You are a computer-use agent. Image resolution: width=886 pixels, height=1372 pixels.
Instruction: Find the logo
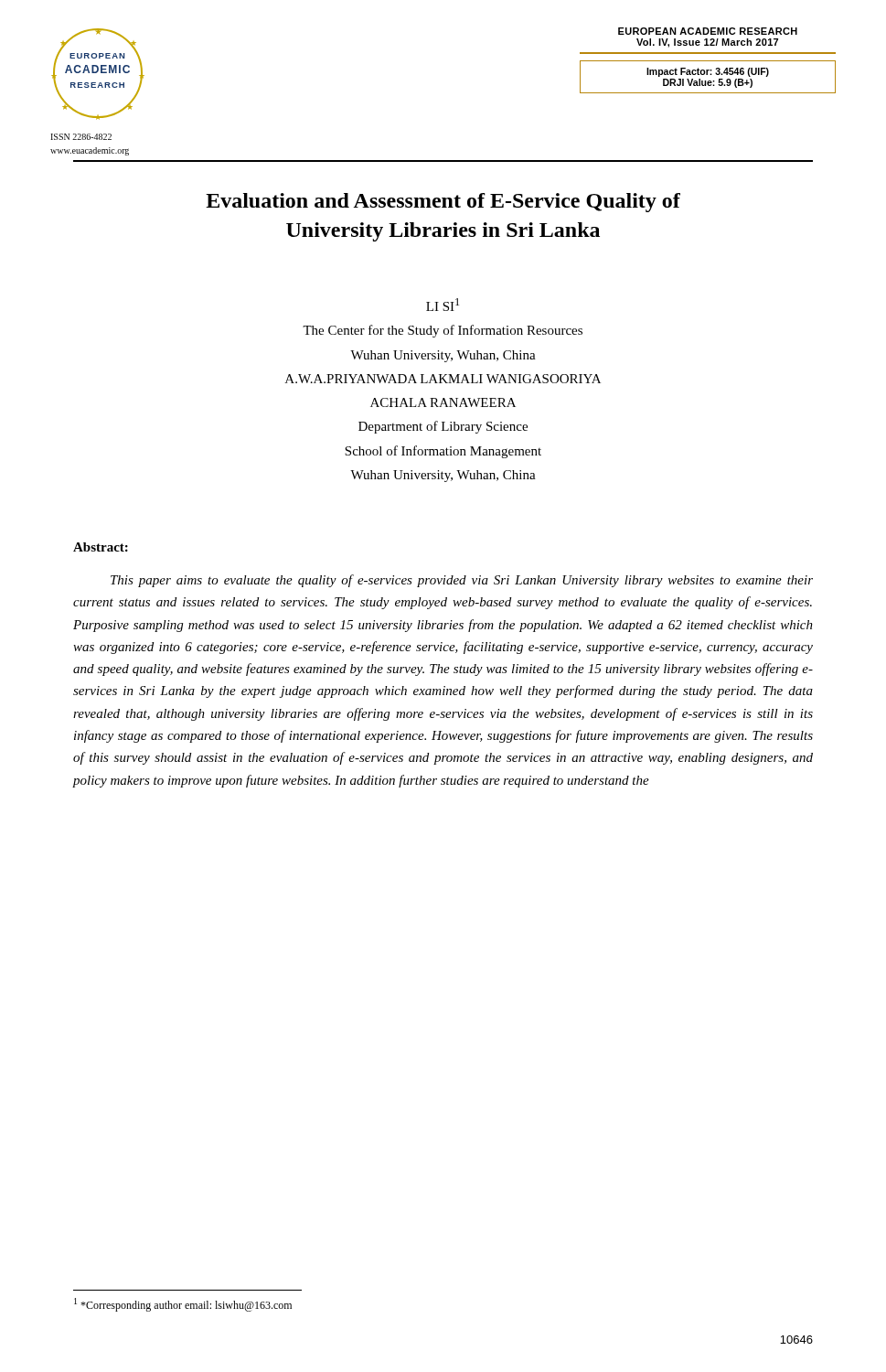coord(130,92)
